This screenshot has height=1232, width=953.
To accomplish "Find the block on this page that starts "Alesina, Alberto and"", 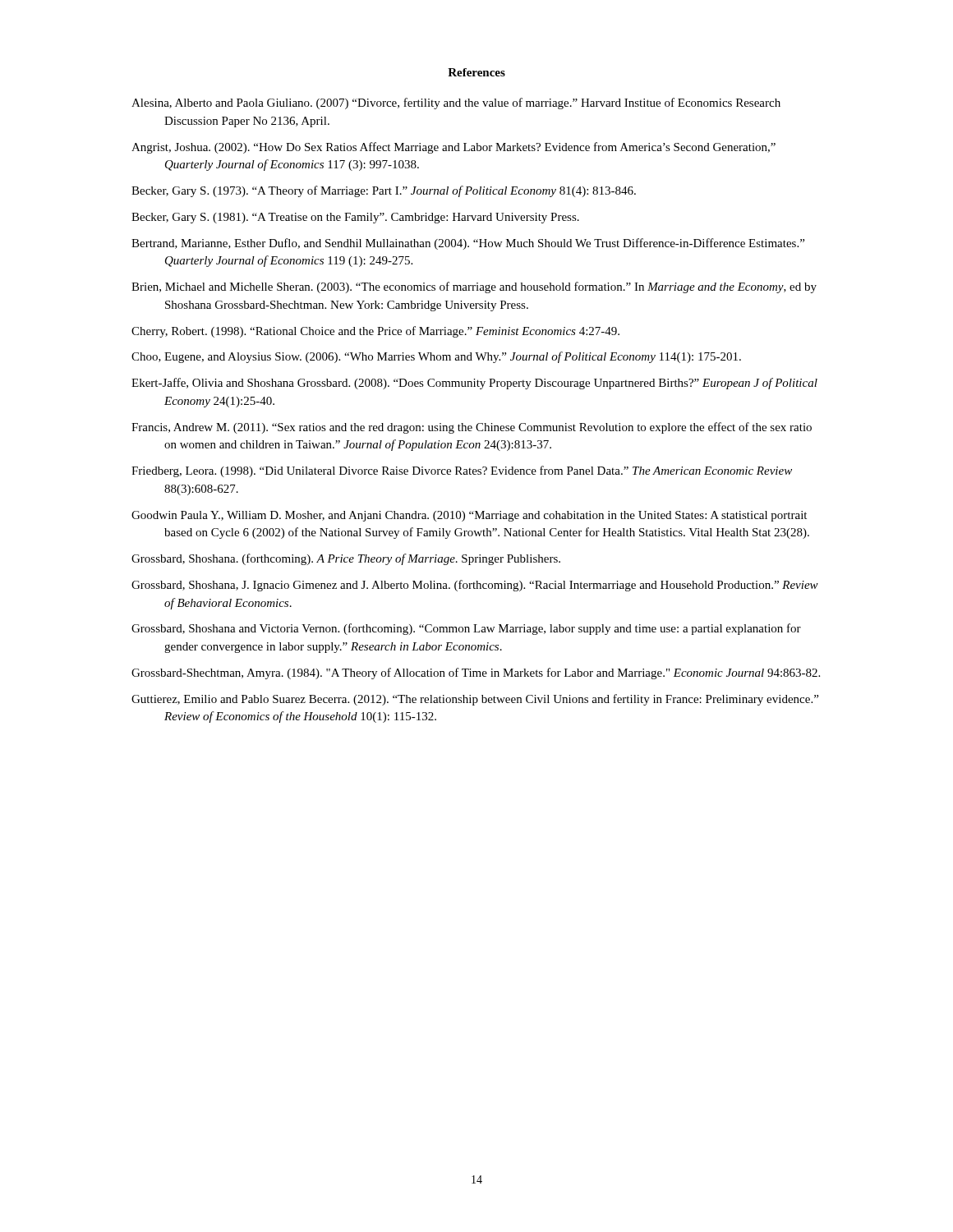I will [476, 112].
